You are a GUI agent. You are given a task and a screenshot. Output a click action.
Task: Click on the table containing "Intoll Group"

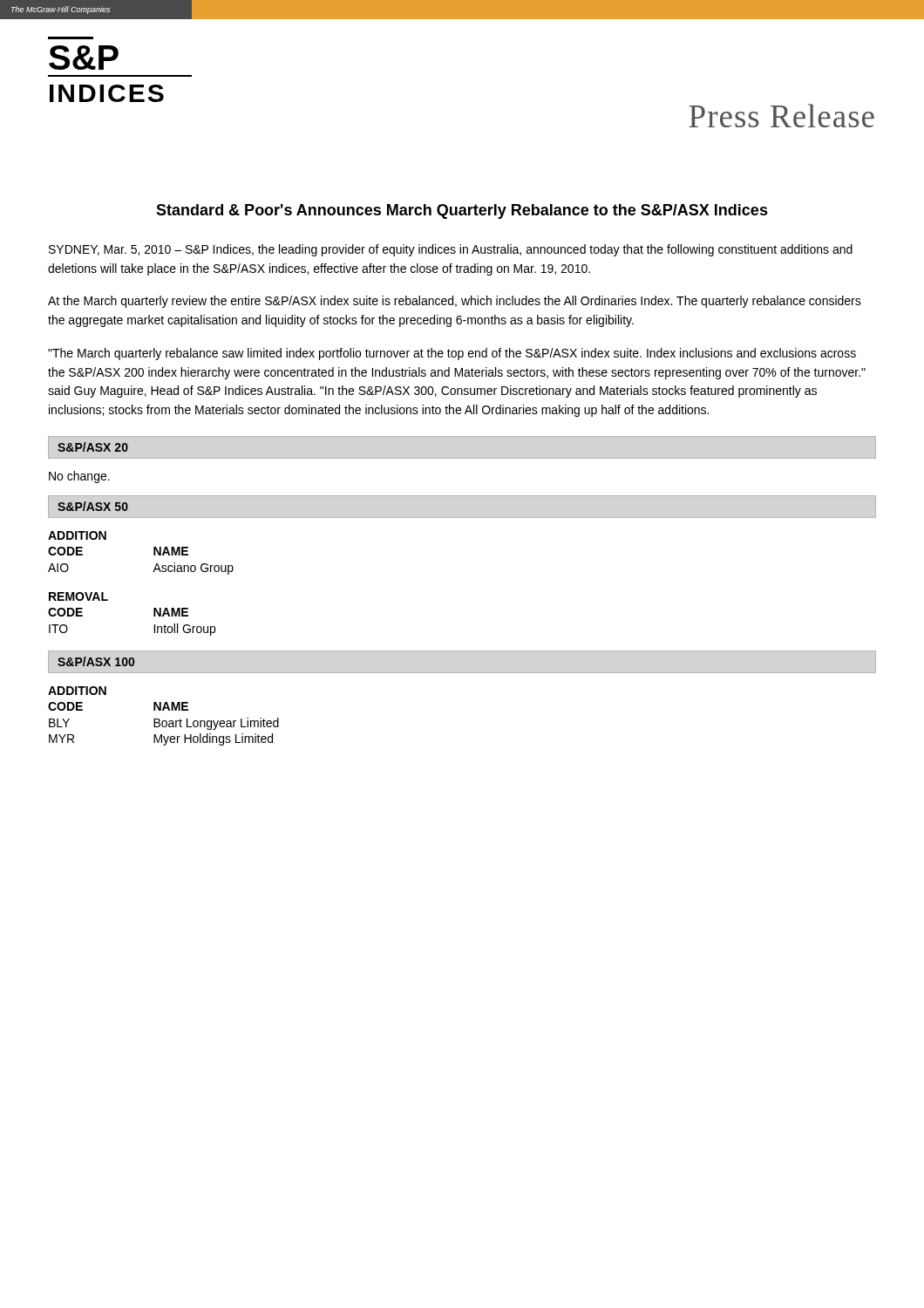[x=462, y=621]
